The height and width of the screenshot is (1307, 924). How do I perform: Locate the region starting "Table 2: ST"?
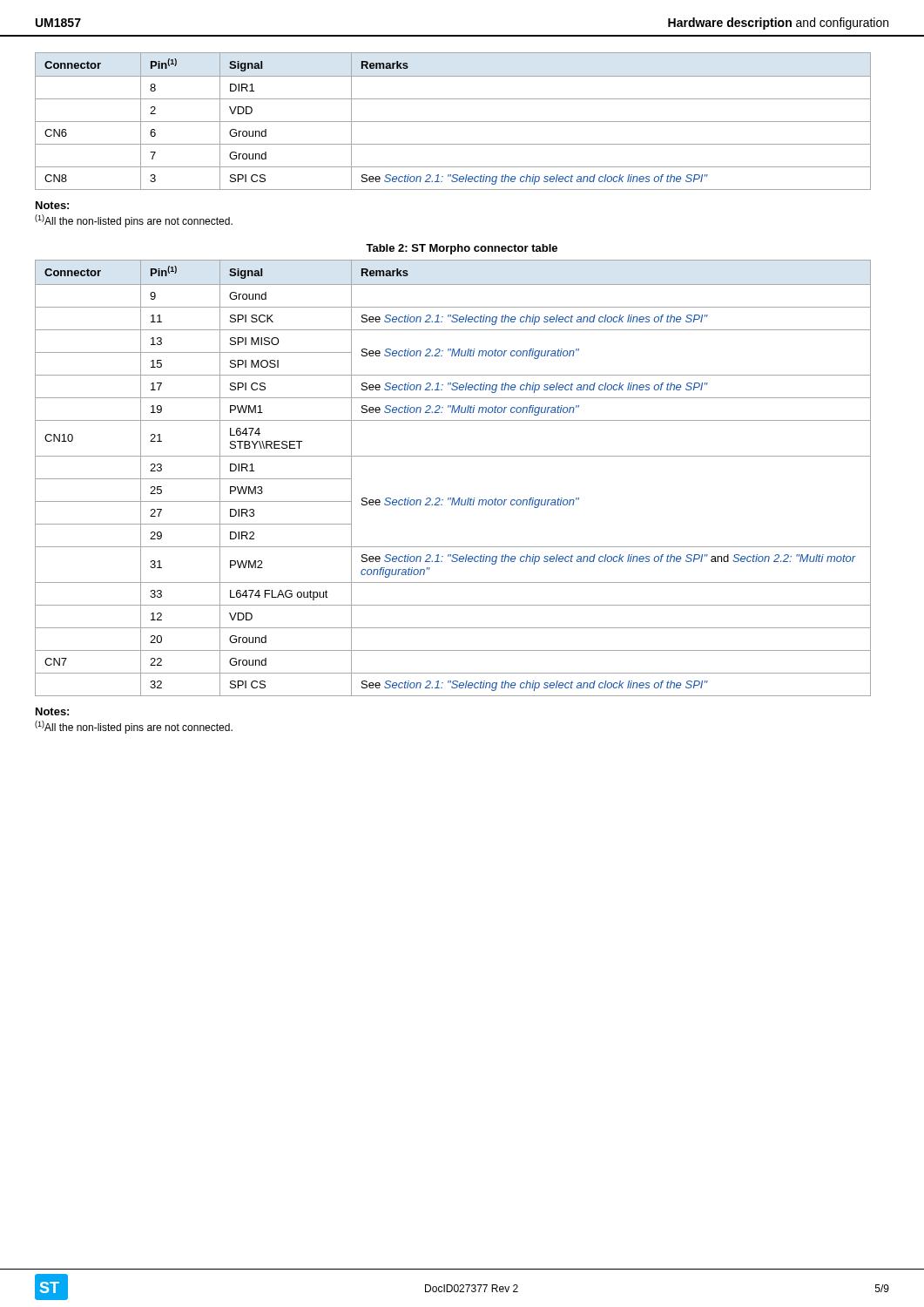click(462, 248)
